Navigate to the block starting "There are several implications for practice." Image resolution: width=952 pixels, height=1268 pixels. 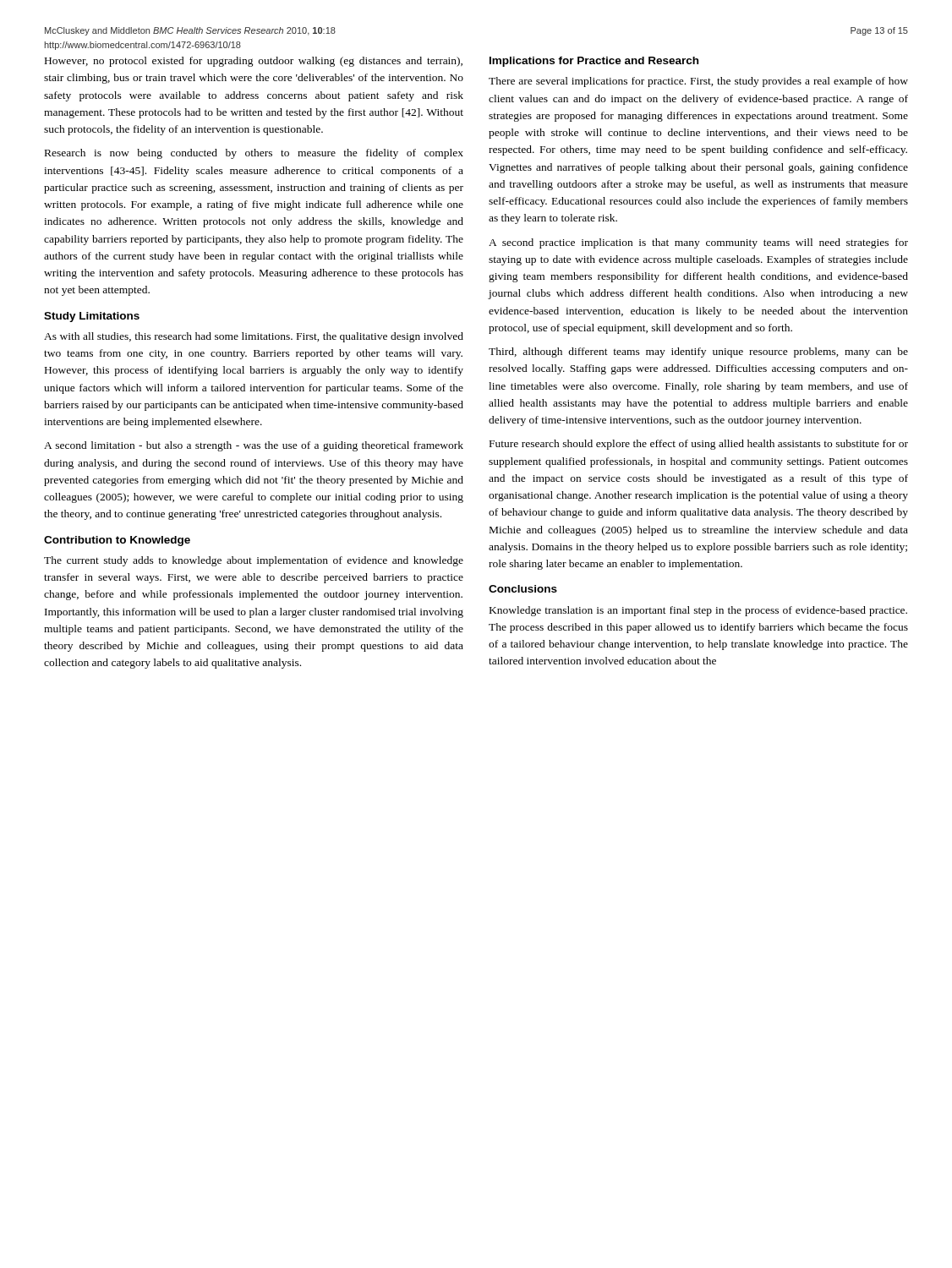click(x=698, y=150)
